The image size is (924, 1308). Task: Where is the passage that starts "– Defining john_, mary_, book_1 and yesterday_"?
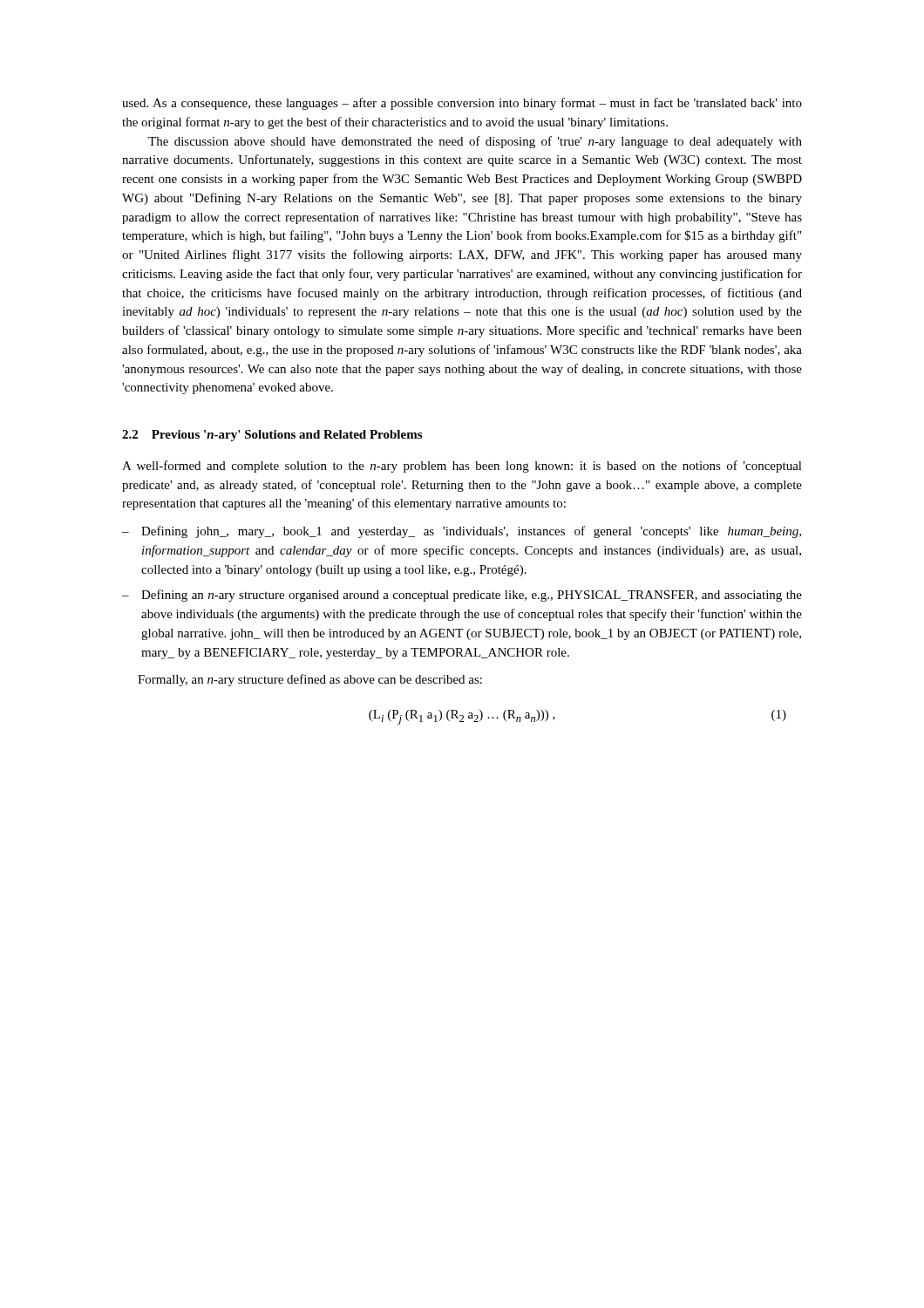462,551
